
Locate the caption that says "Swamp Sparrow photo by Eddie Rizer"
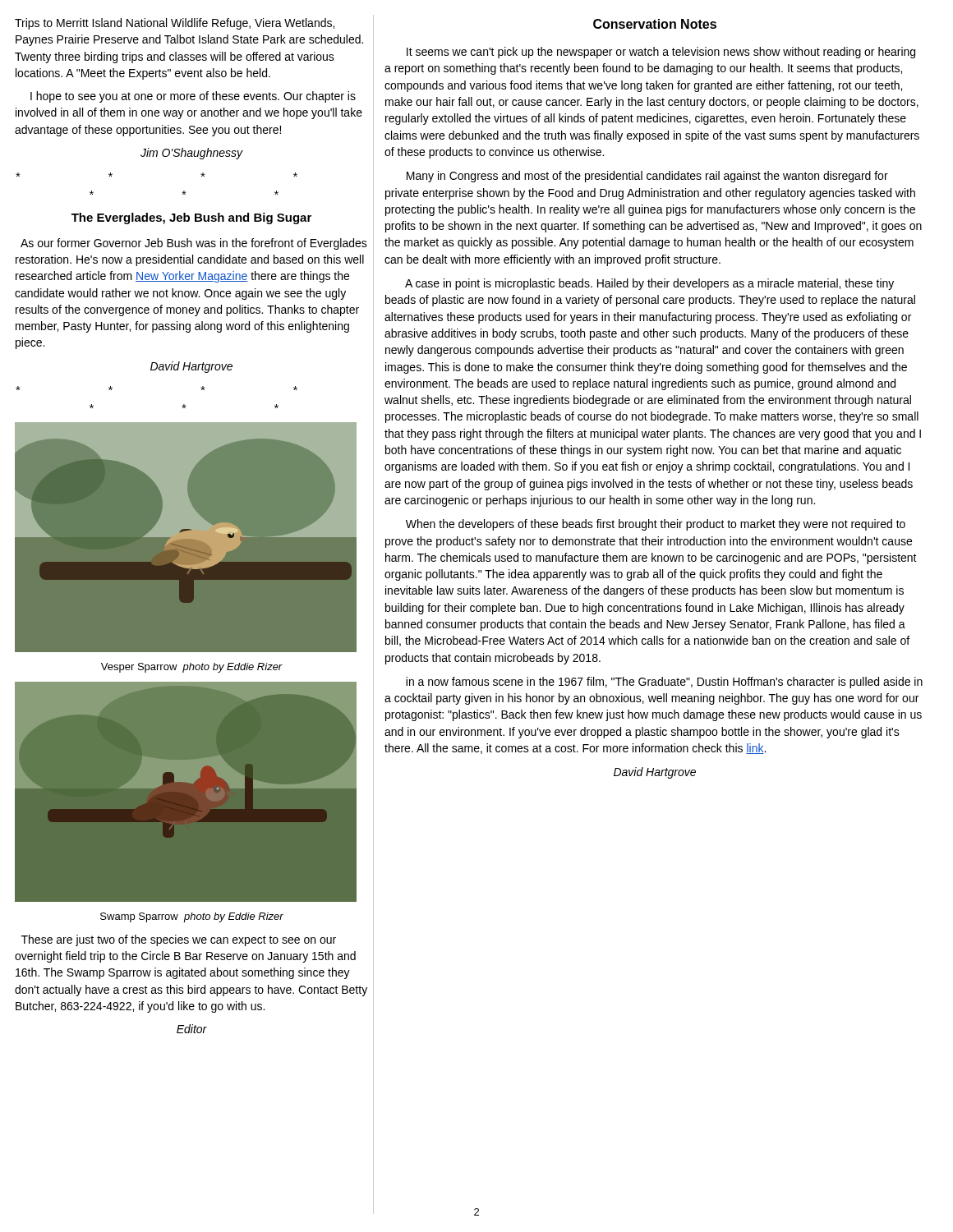coord(191,916)
